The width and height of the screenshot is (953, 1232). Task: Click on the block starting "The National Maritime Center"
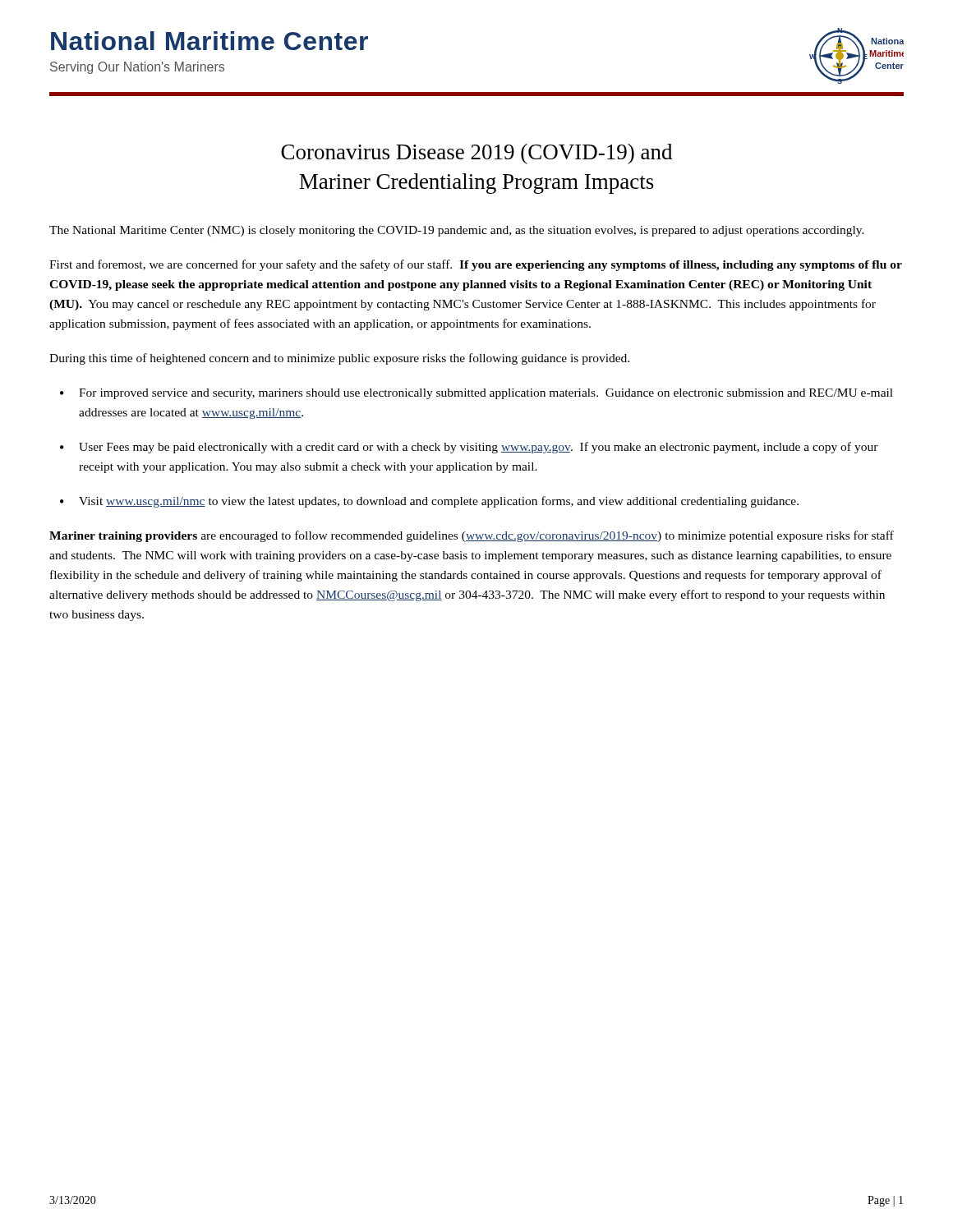click(x=476, y=230)
